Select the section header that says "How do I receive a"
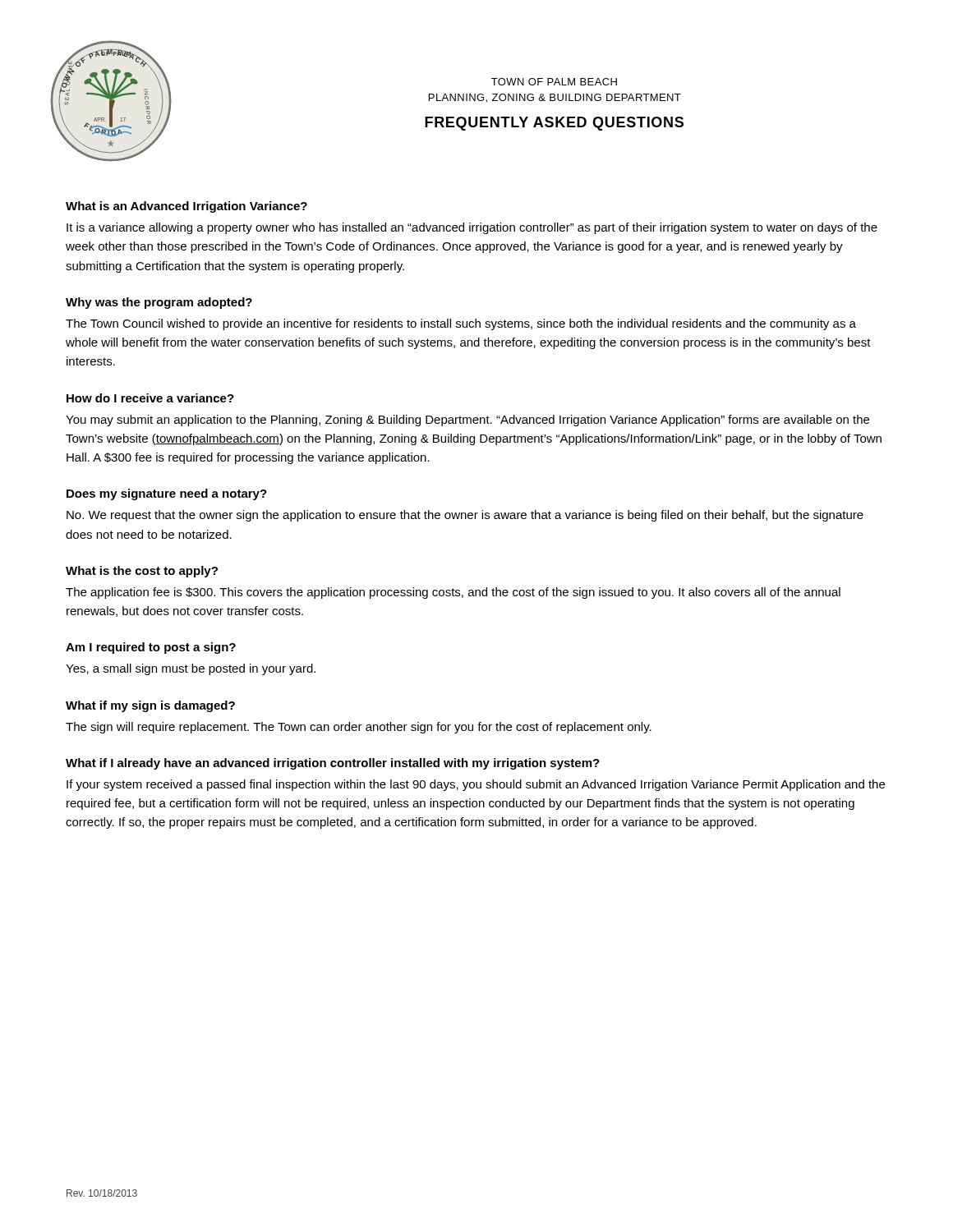 150,398
